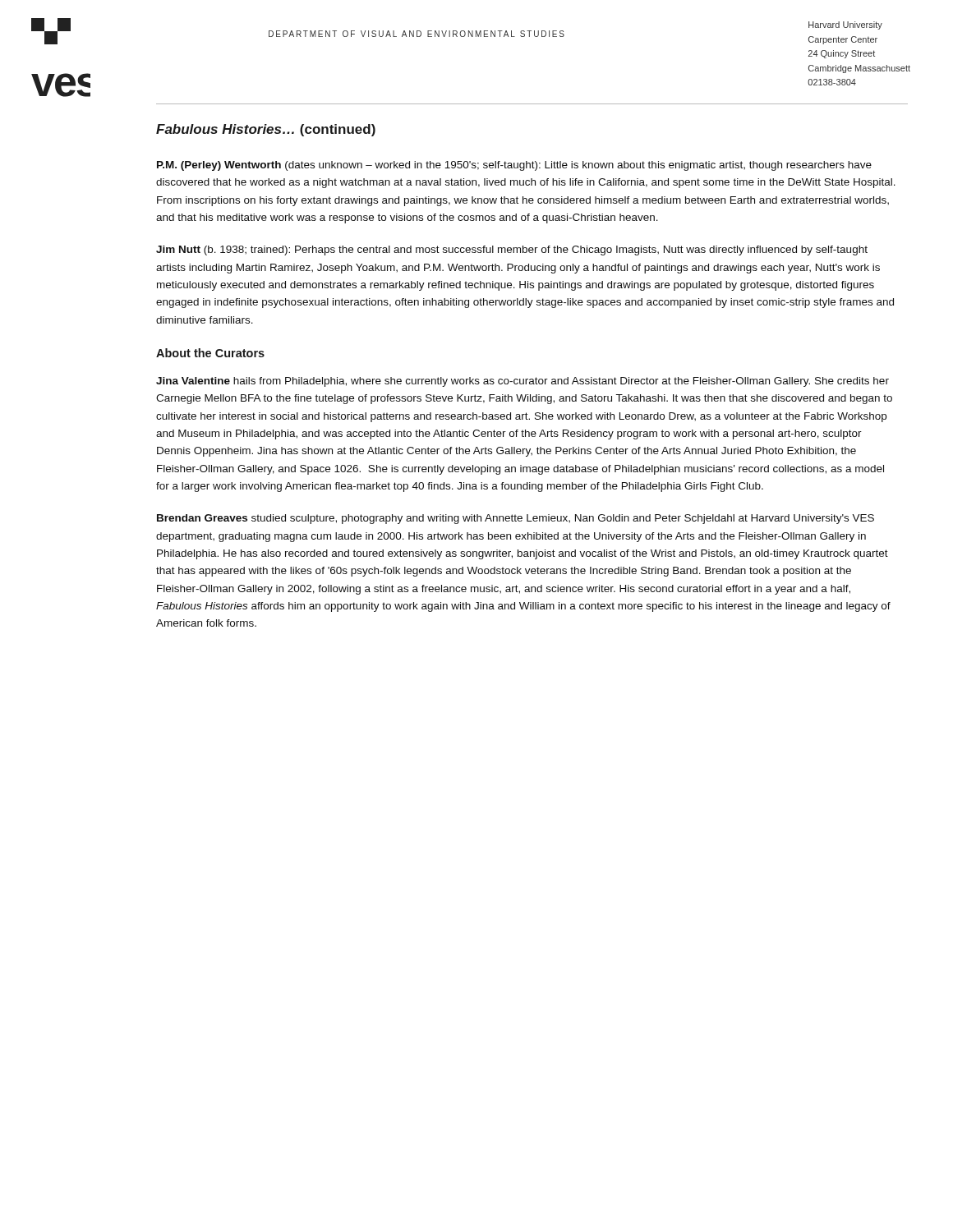Where does it say "About the Curators"?
Screen dimensions: 1232x953
210,353
